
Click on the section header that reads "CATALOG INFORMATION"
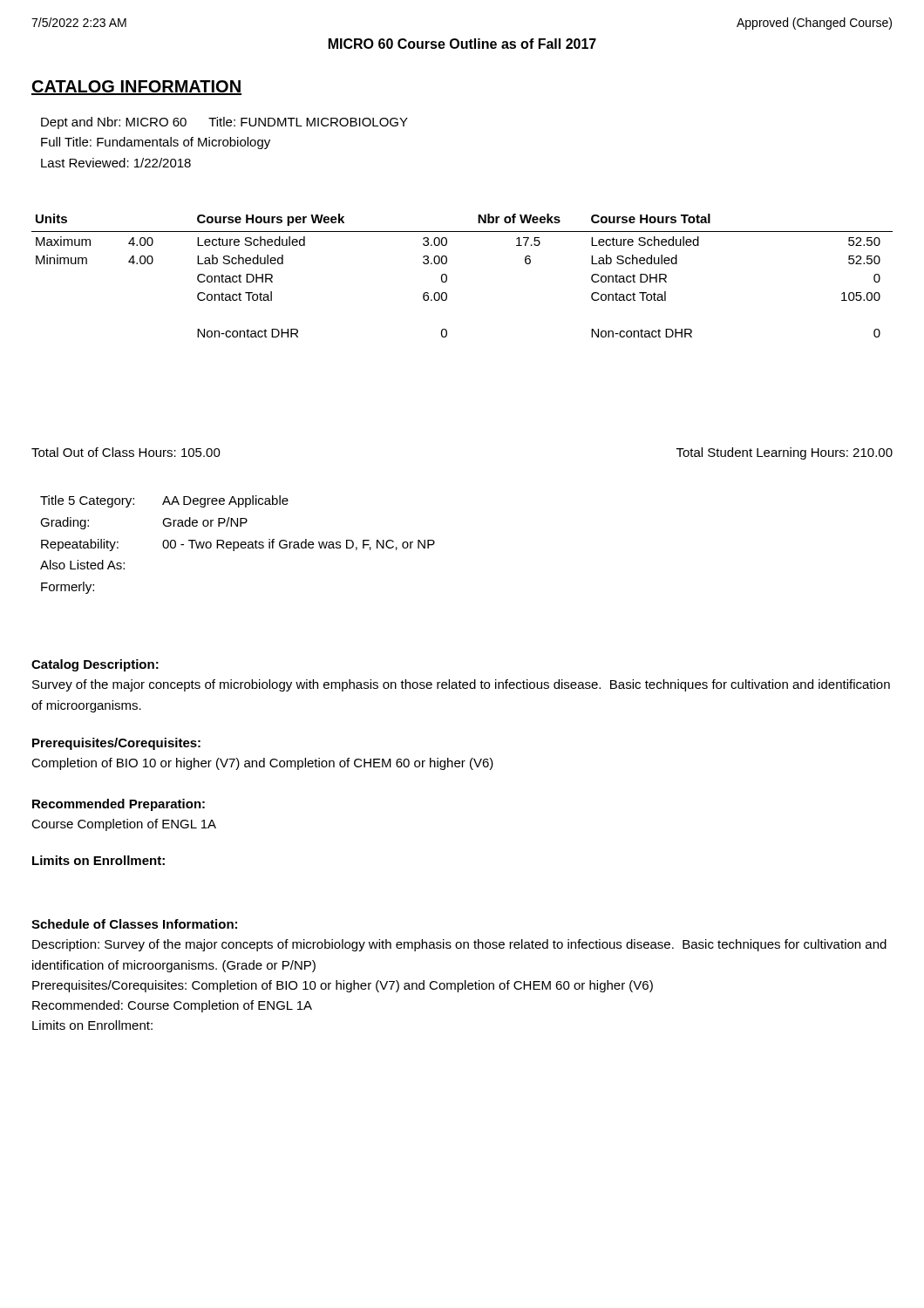(x=136, y=86)
